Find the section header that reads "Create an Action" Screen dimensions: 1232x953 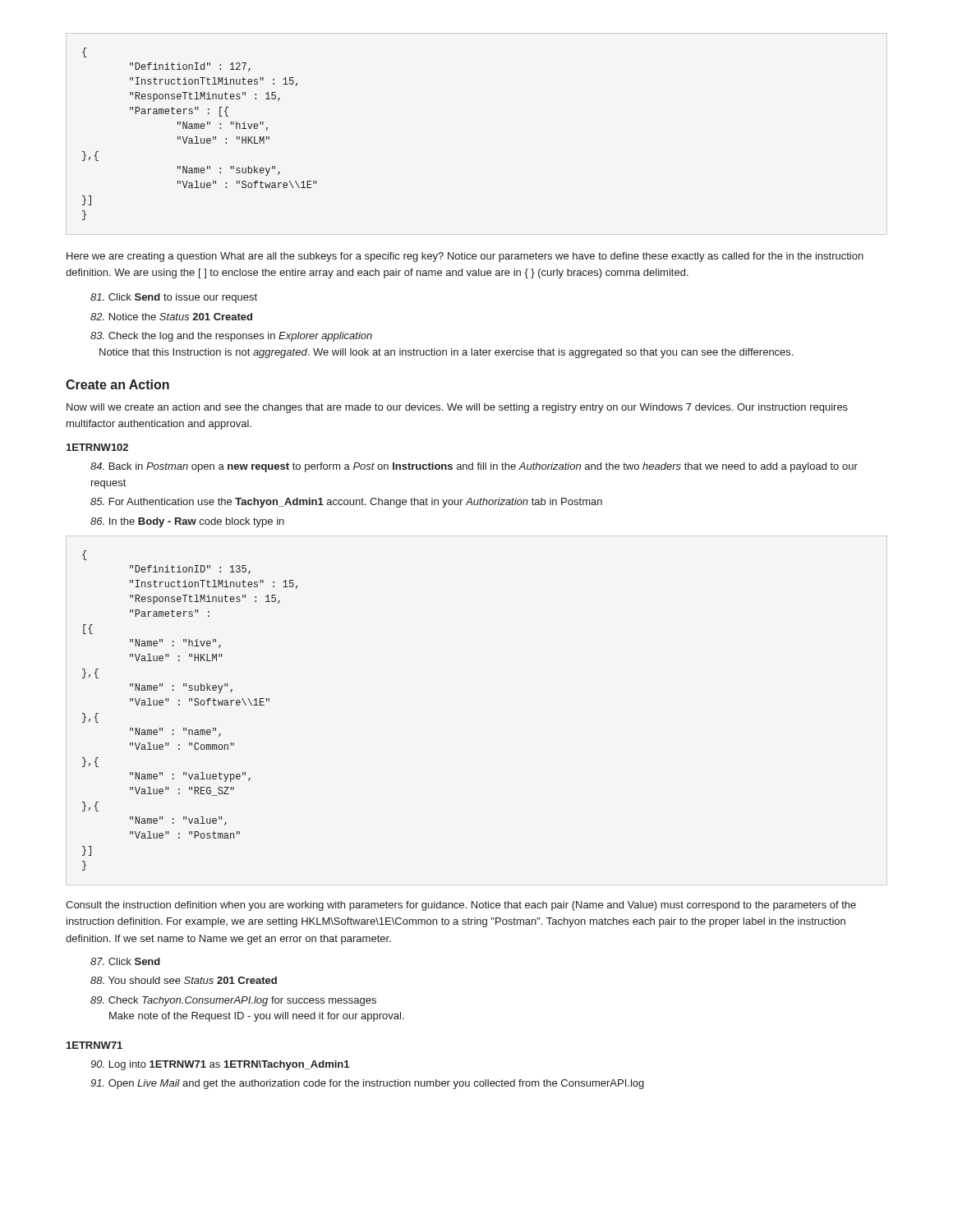(x=118, y=385)
